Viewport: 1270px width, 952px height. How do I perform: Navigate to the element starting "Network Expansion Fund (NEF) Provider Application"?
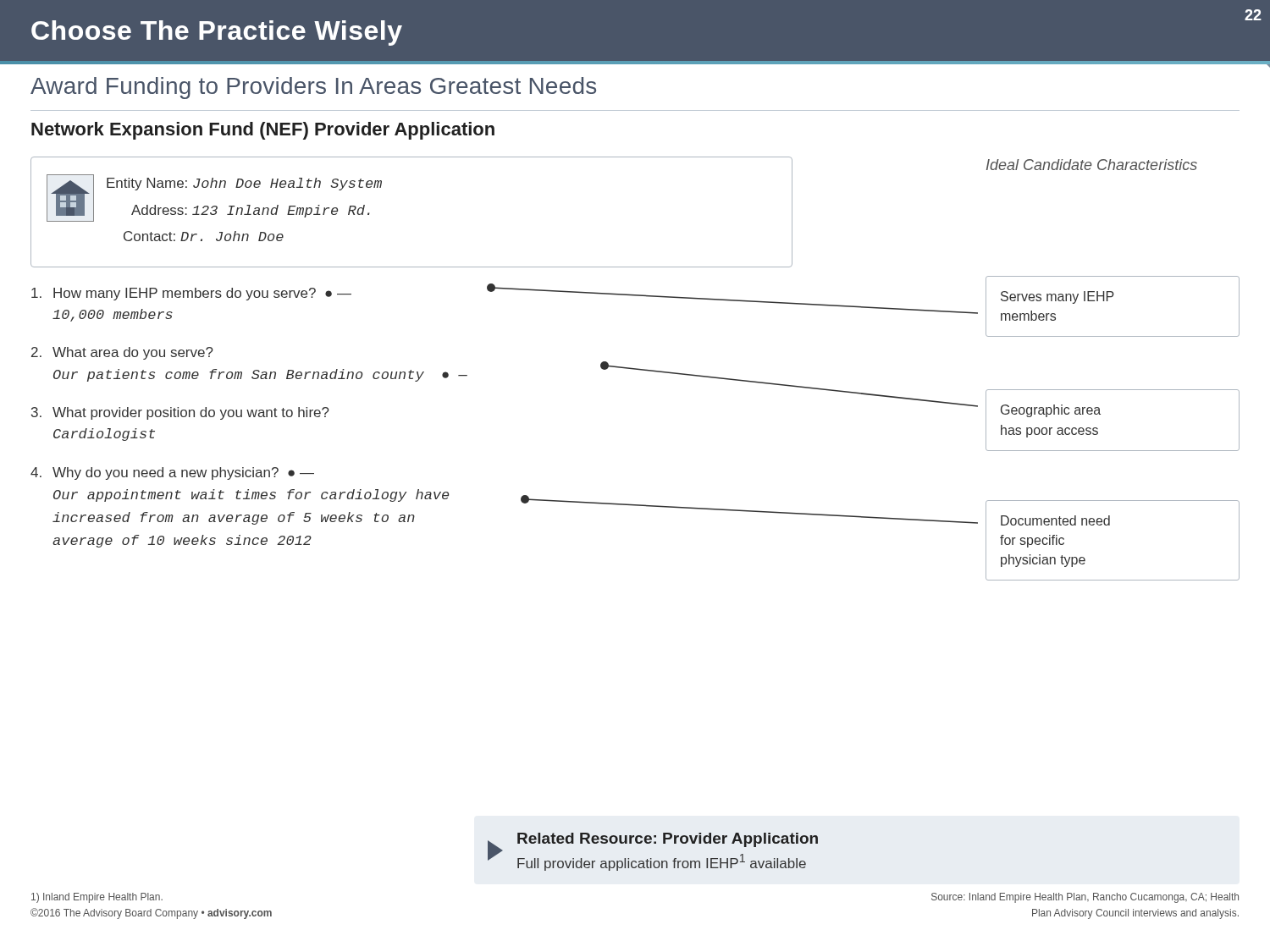[x=263, y=129]
